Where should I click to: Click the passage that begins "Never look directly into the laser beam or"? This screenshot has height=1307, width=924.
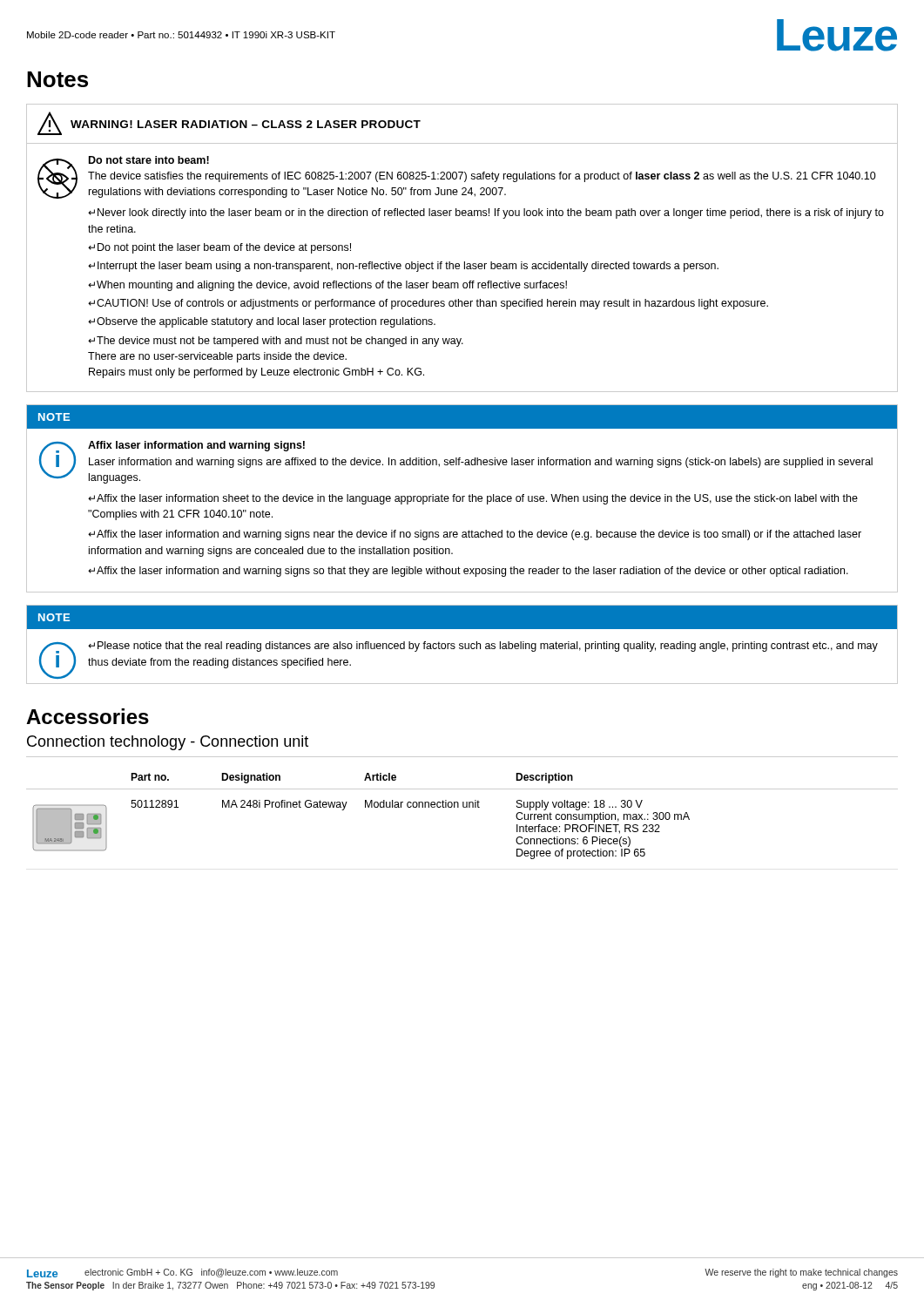point(486,221)
